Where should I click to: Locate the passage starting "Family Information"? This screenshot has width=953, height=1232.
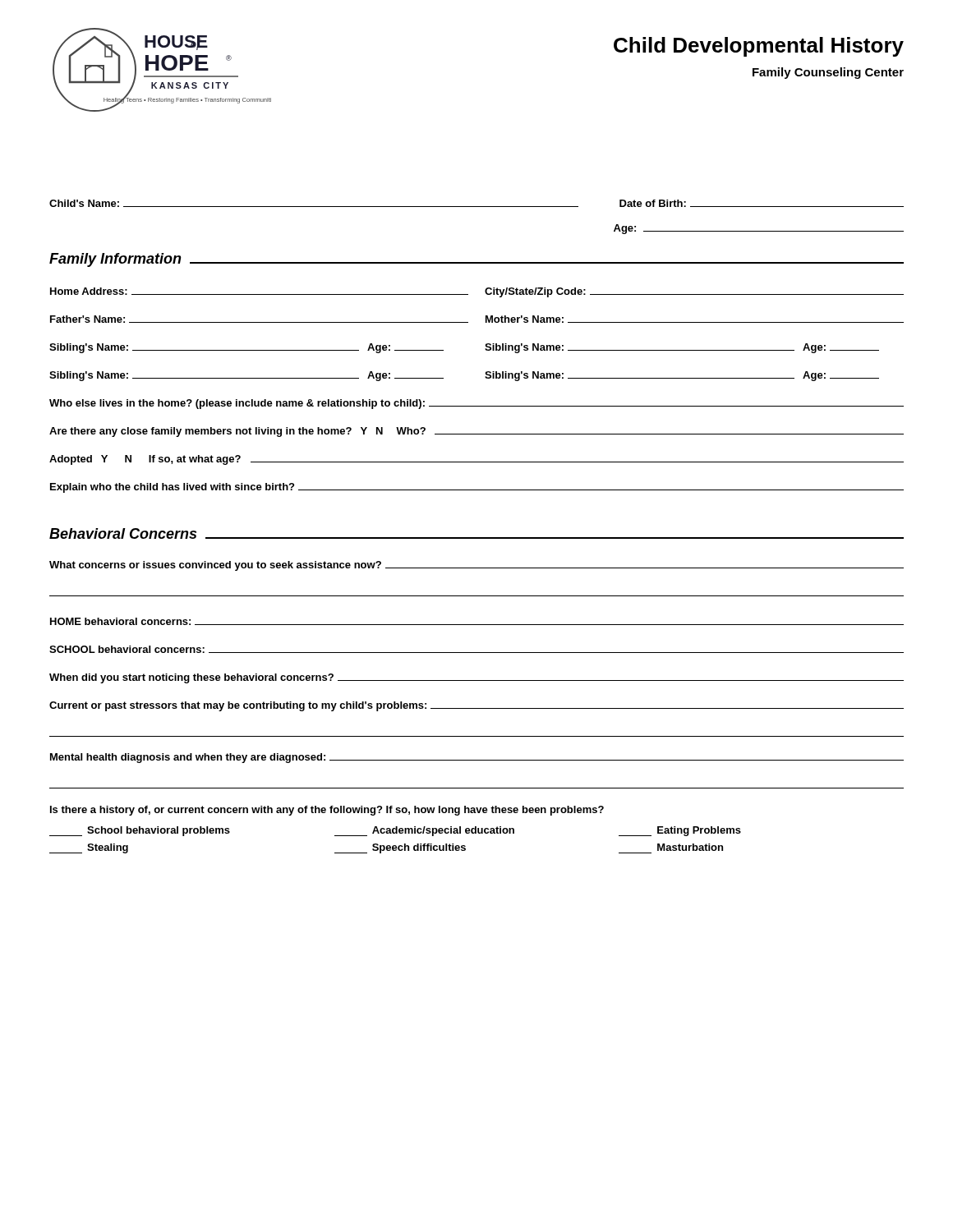click(x=476, y=259)
